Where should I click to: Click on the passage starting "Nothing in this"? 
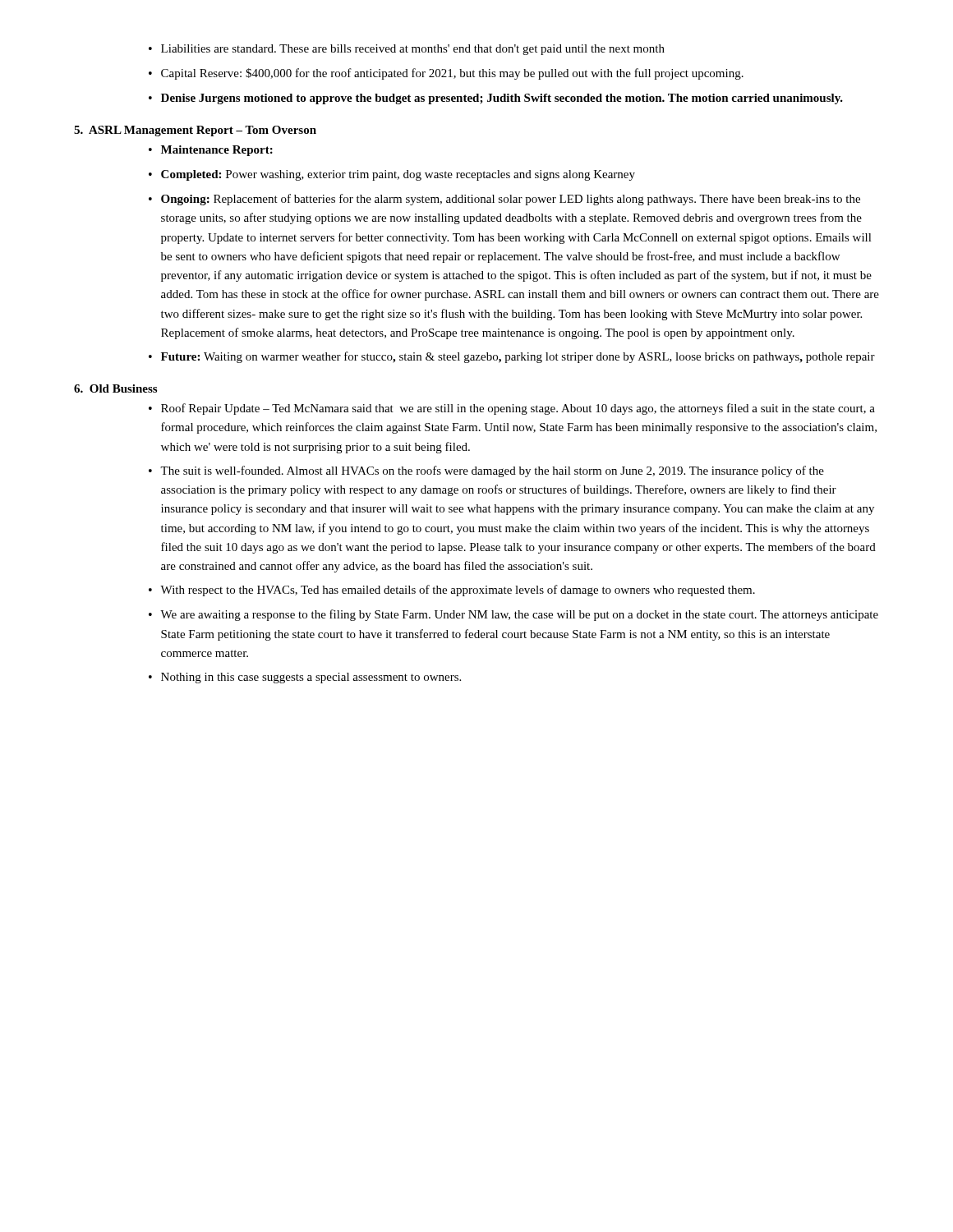pyautogui.click(x=311, y=678)
